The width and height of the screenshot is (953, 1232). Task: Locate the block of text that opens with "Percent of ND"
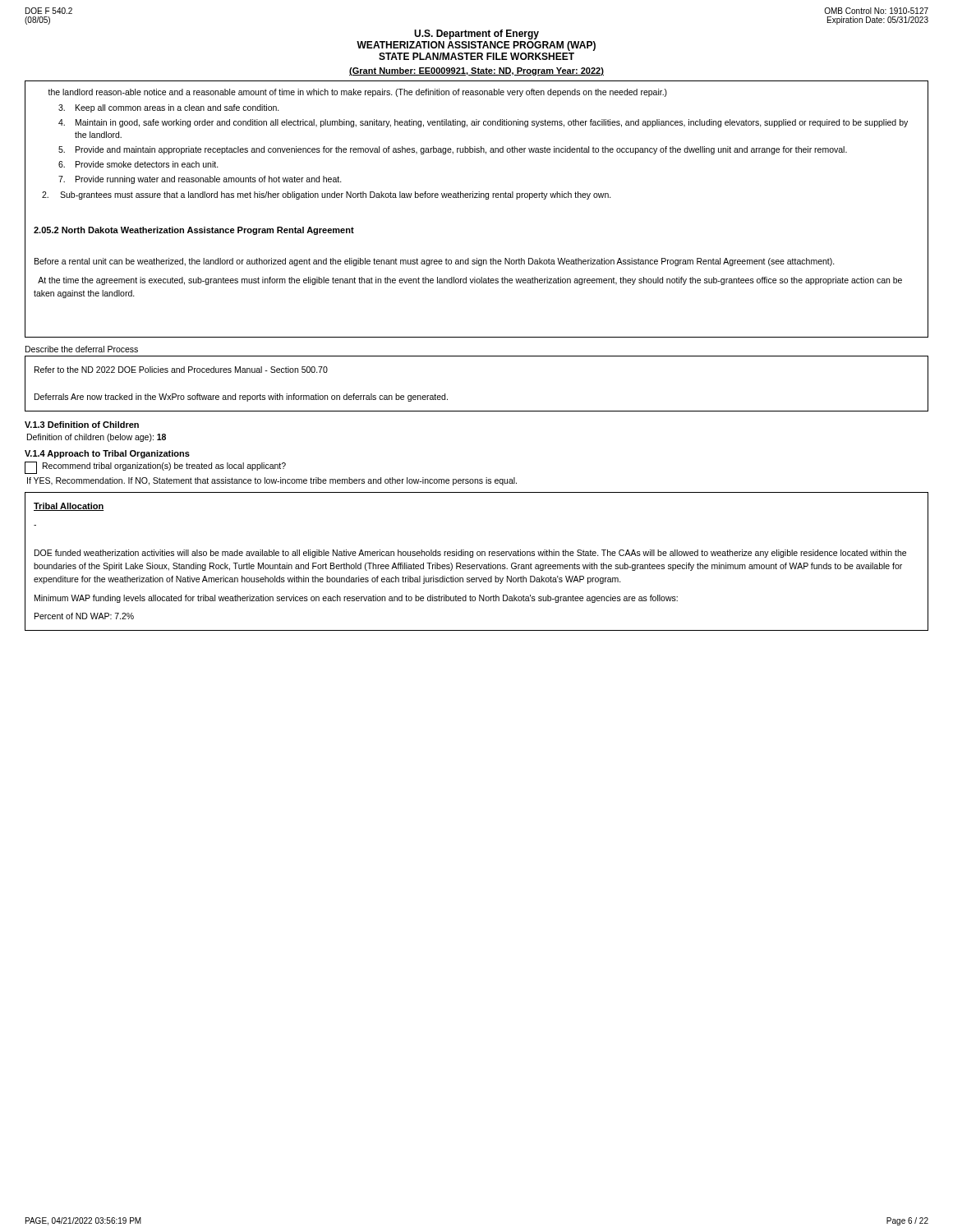(84, 616)
